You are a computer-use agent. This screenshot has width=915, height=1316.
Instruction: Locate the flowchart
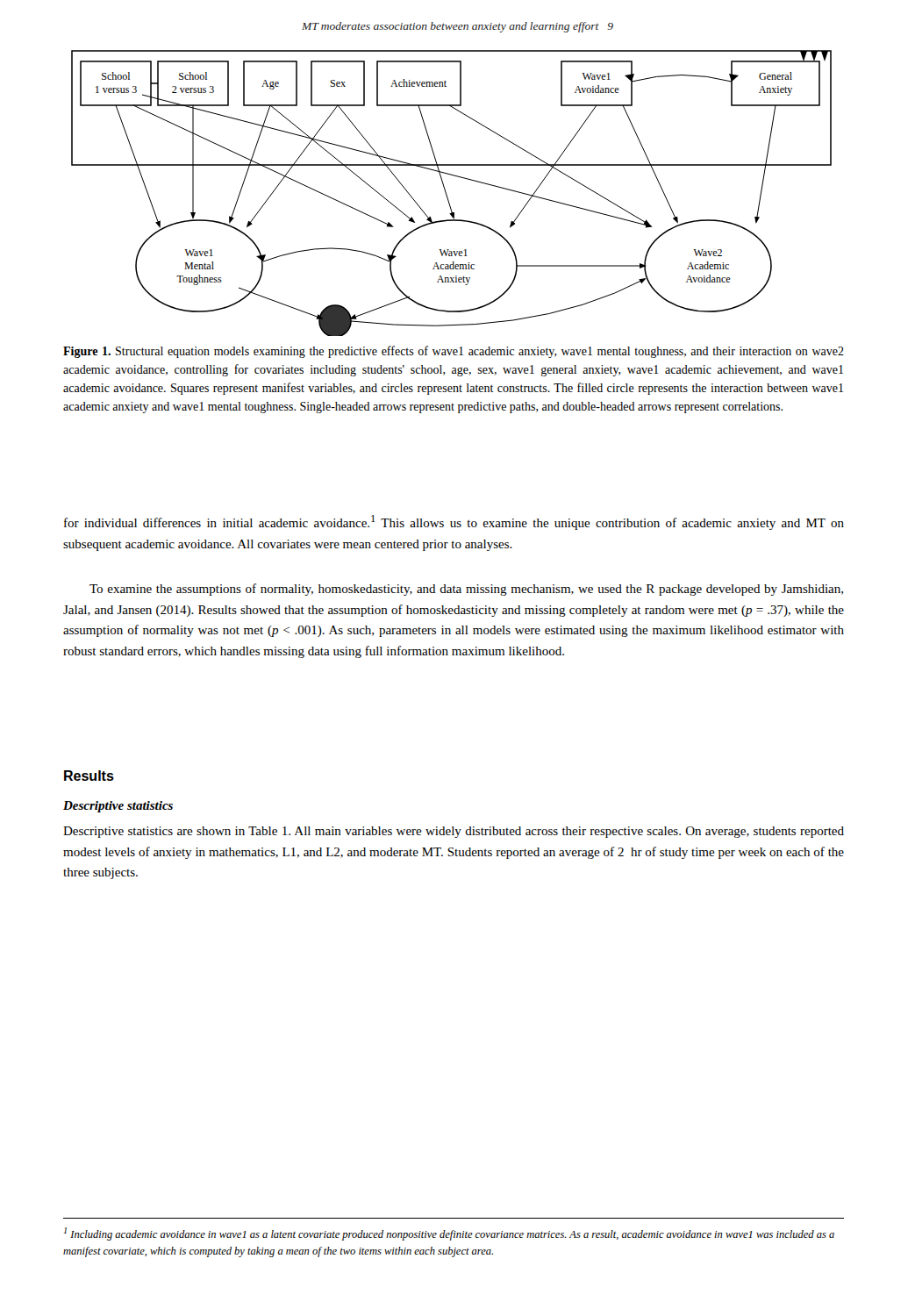click(454, 189)
